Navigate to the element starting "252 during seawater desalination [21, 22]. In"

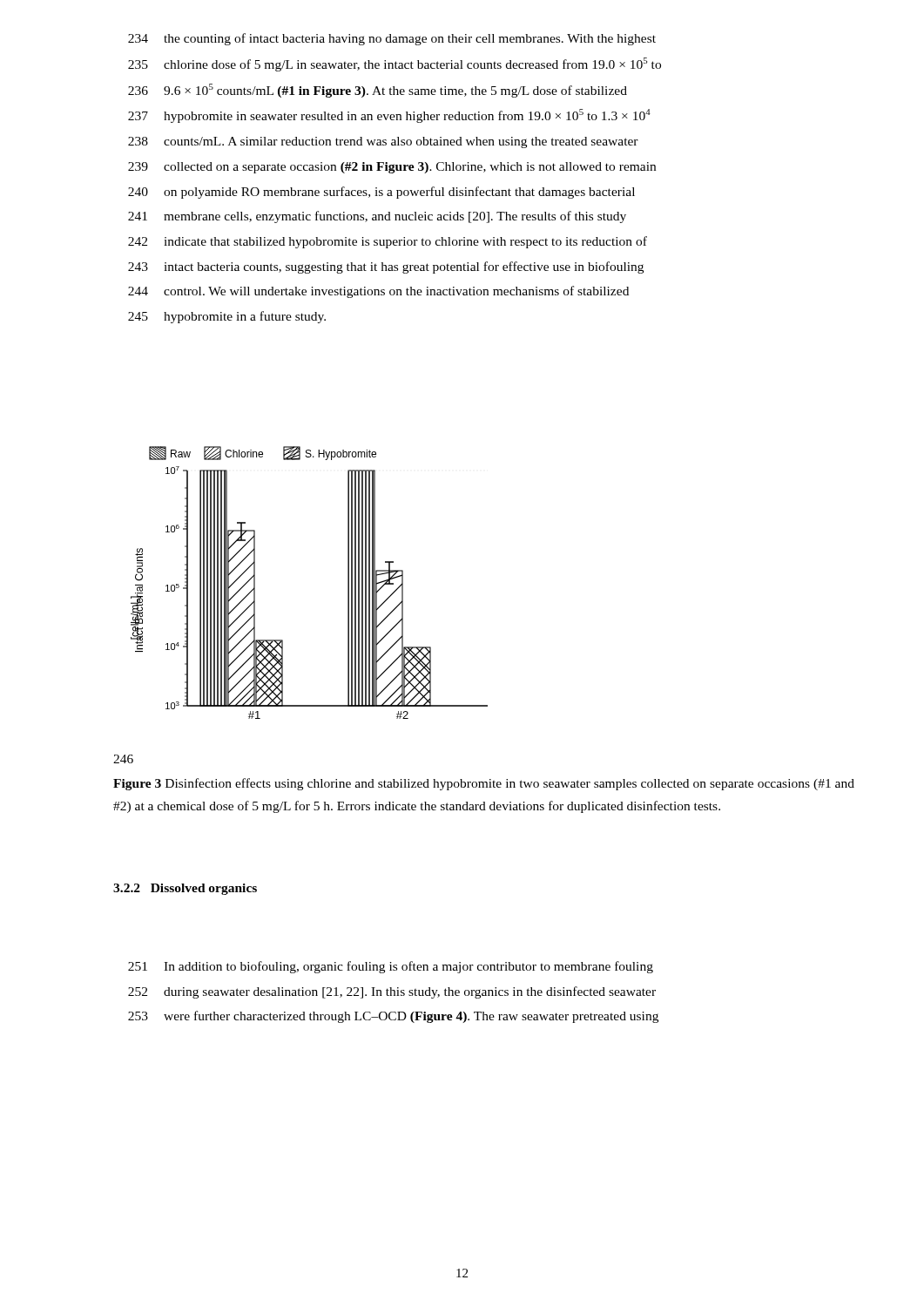484,992
